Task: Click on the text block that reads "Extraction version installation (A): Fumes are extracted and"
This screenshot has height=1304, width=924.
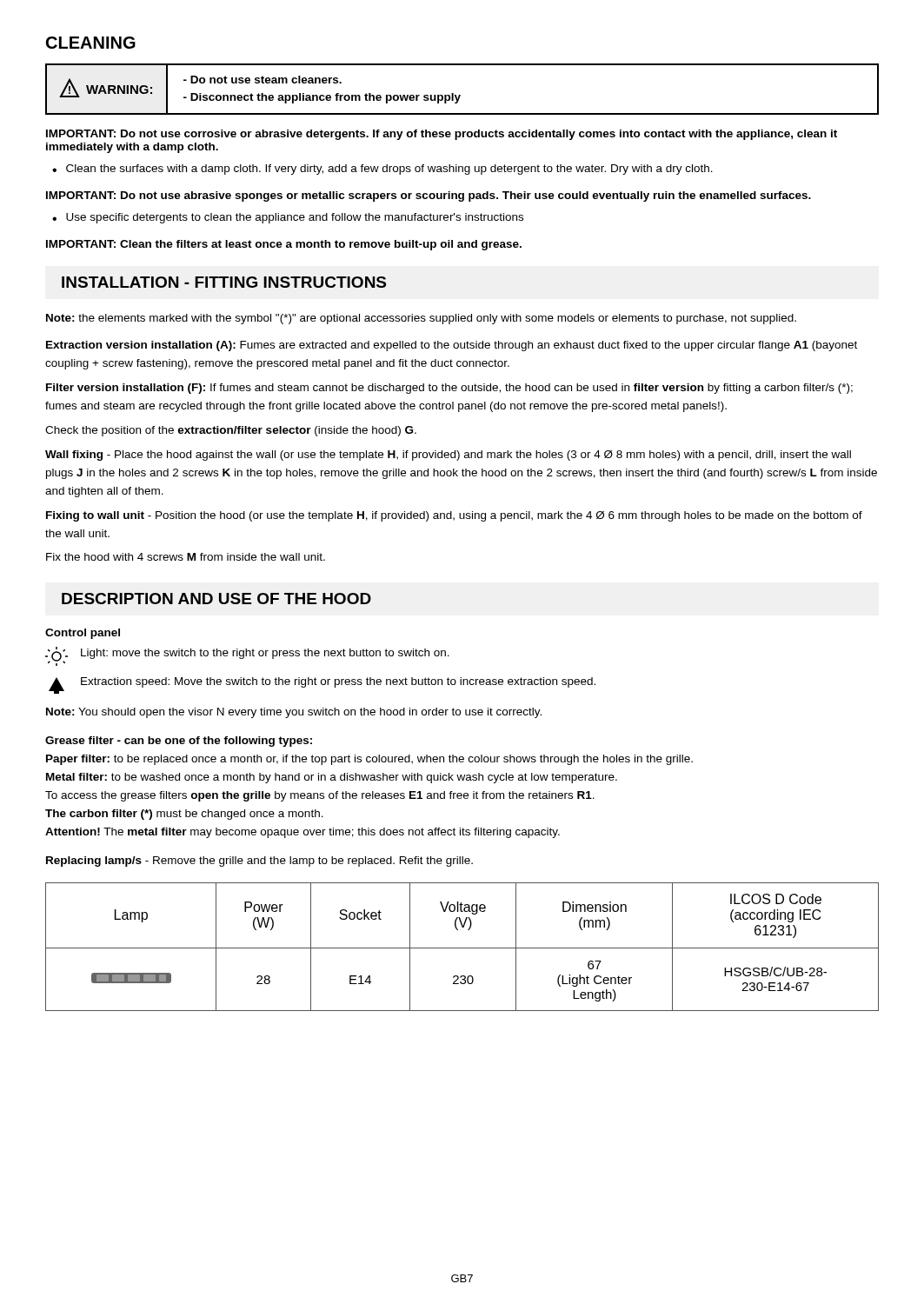Action: point(462,452)
